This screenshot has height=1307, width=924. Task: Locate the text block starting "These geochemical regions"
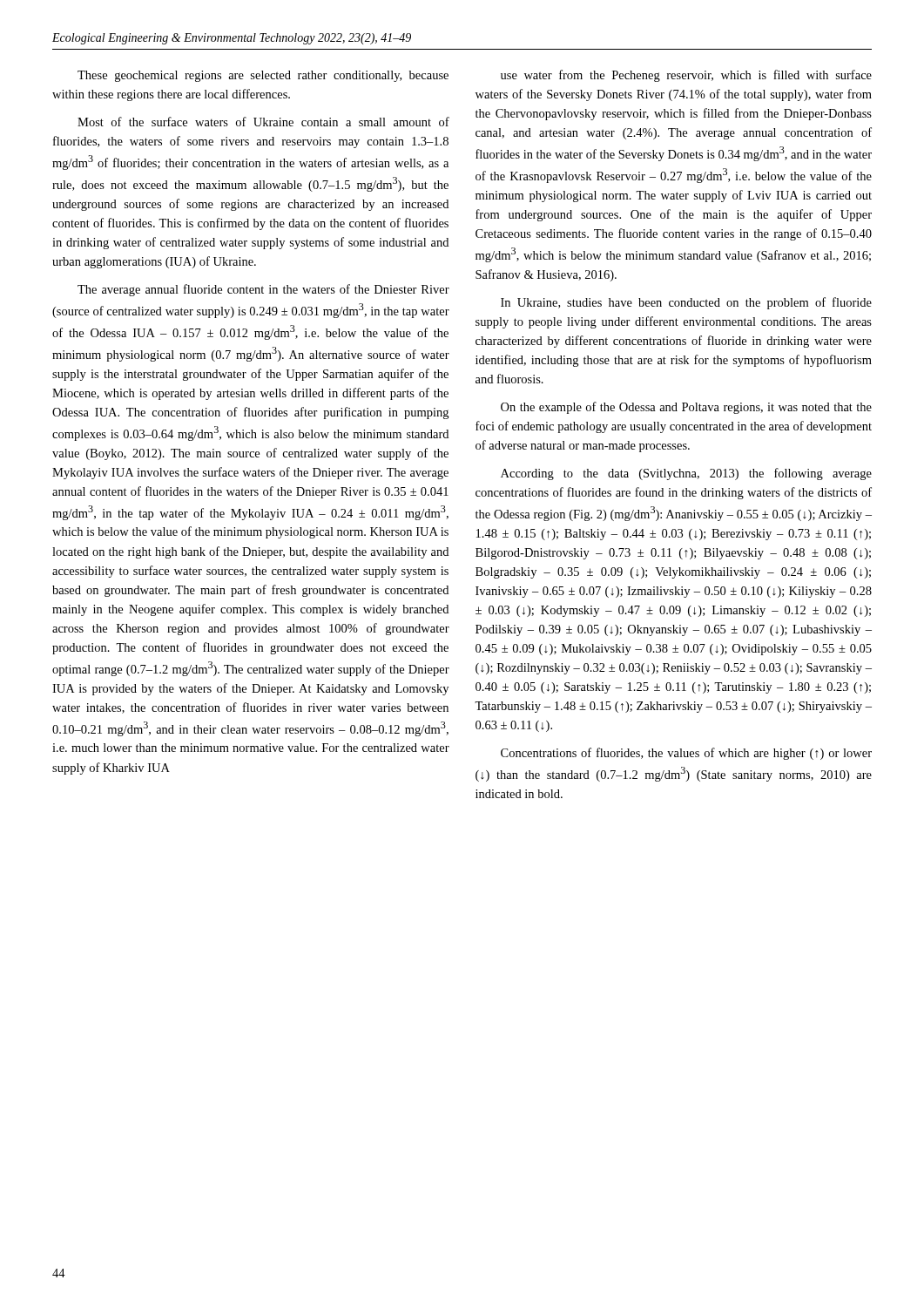(251, 421)
